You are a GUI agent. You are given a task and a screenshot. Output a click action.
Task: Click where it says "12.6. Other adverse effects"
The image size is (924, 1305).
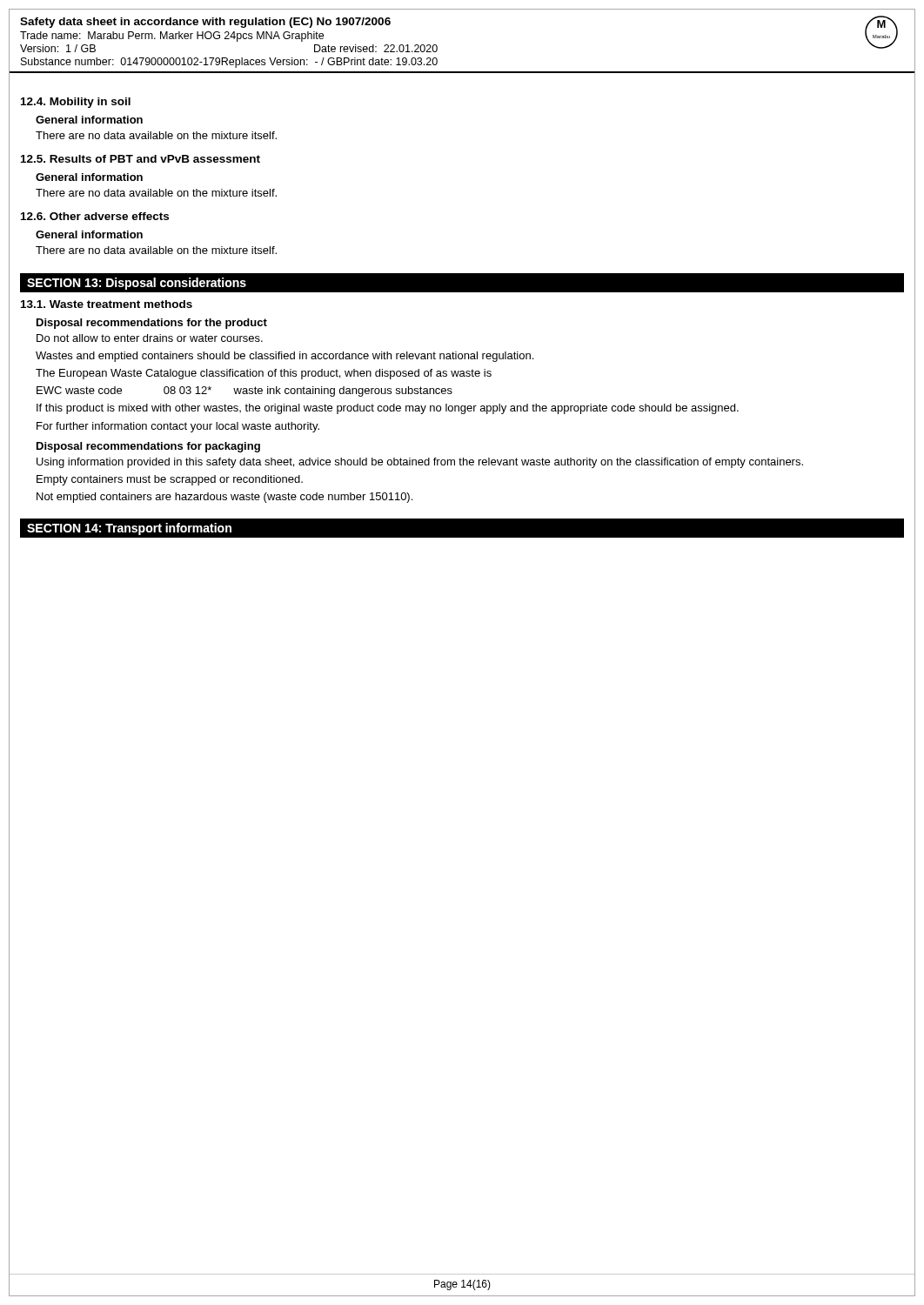pos(95,216)
